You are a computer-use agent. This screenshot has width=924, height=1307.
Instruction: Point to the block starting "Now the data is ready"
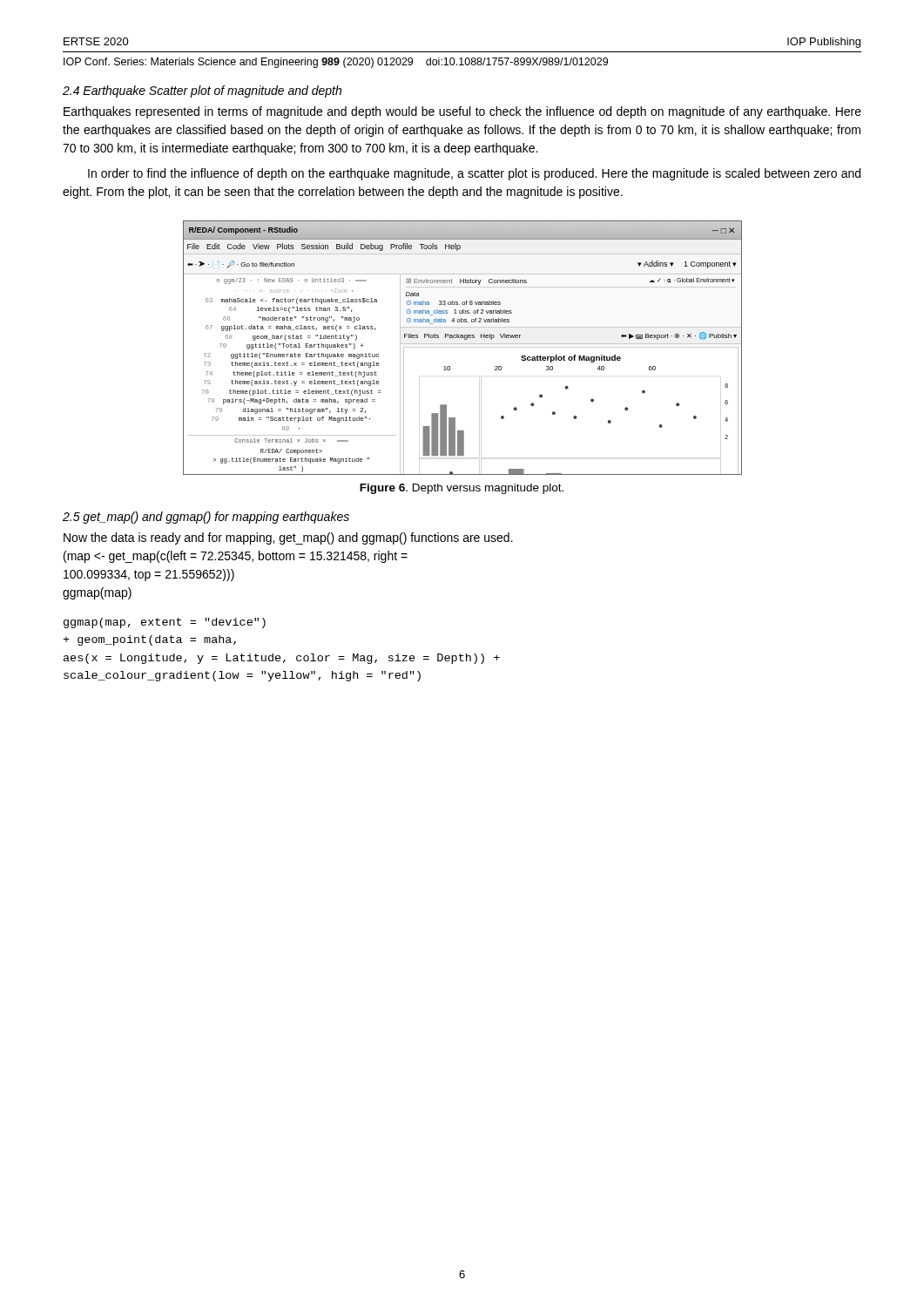pos(288,565)
